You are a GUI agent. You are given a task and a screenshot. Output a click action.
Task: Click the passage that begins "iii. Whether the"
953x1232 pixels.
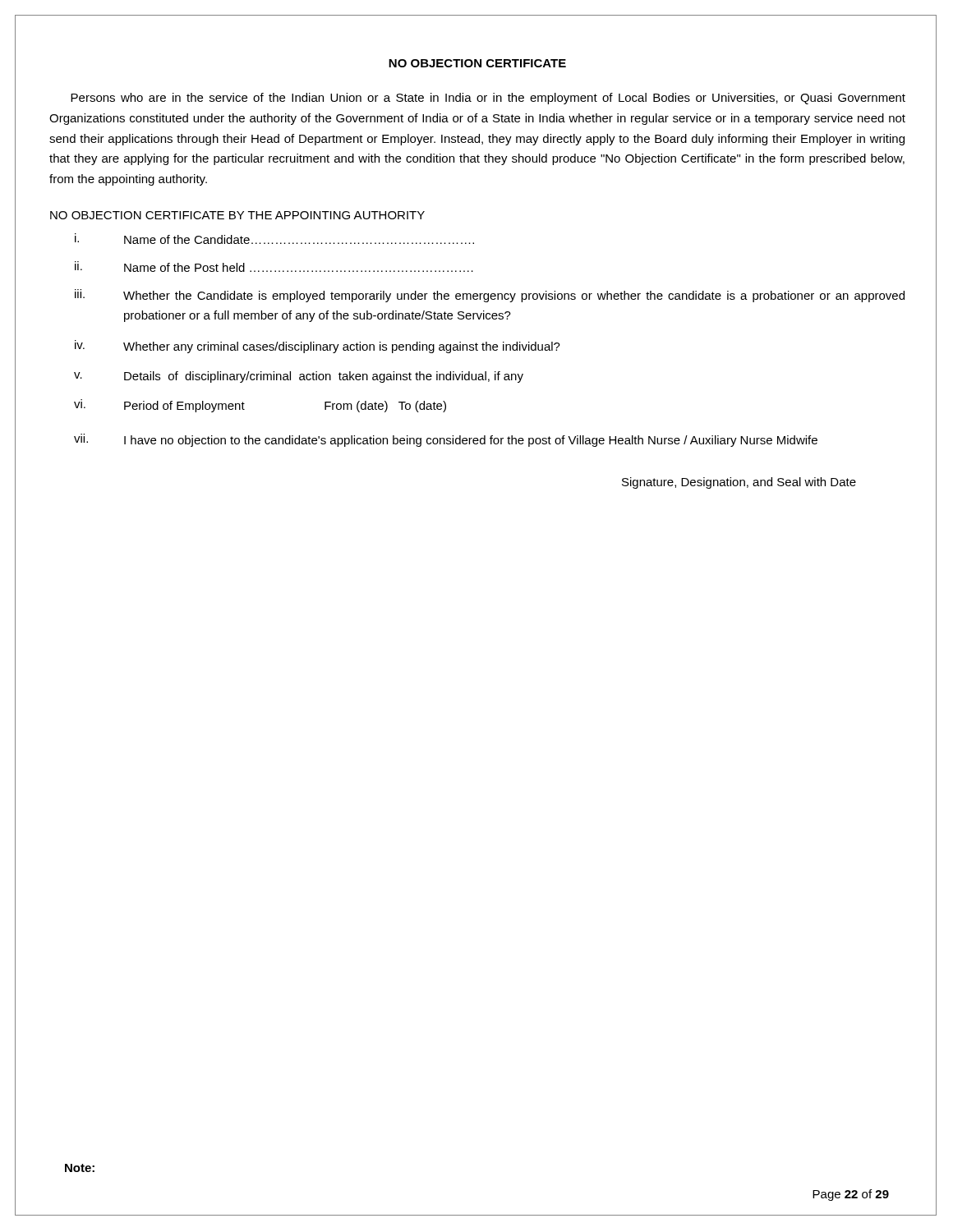(490, 305)
